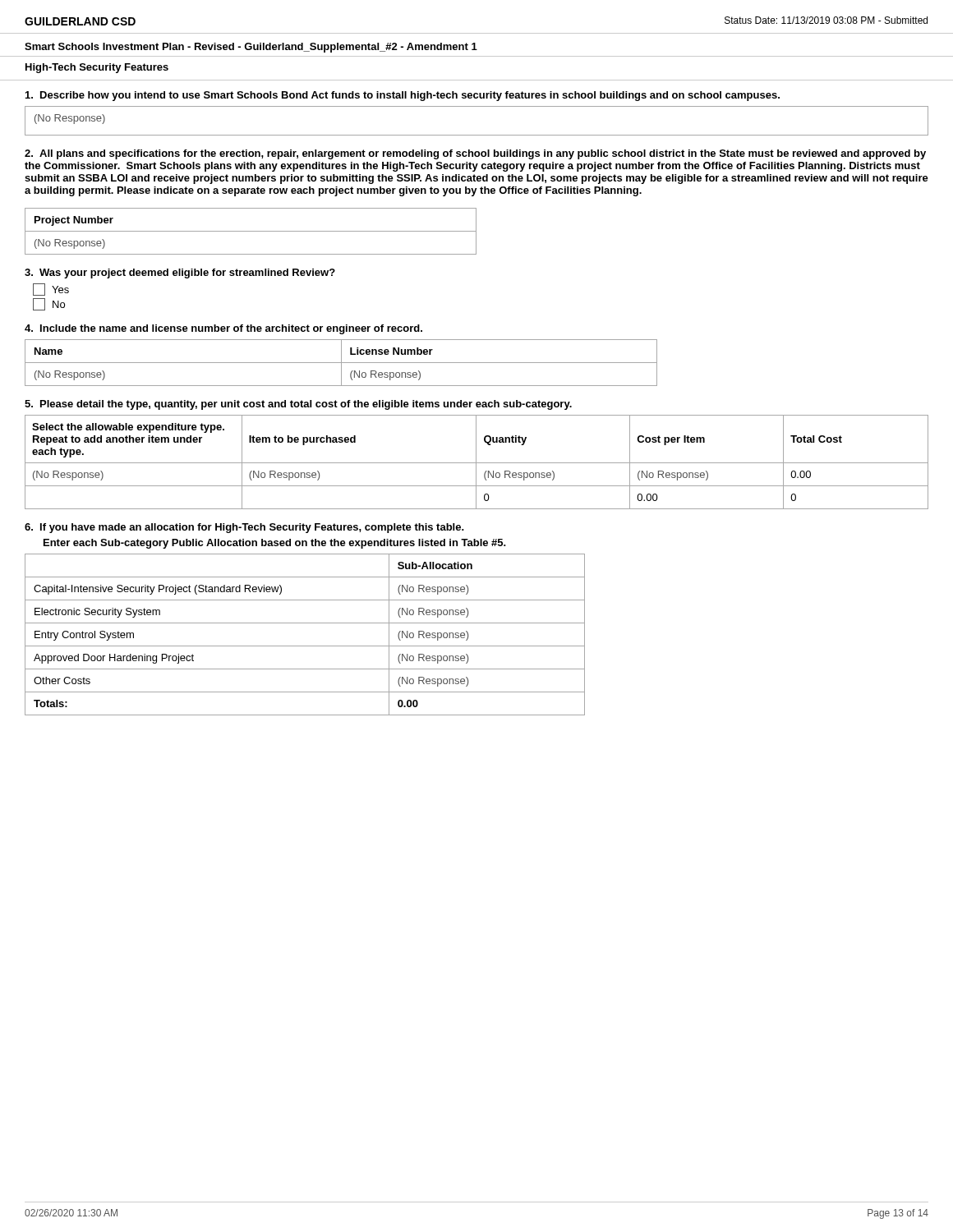Locate the text "Yes No"
The width and height of the screenshot is (953, 1232).
click(x=51, y=290)
